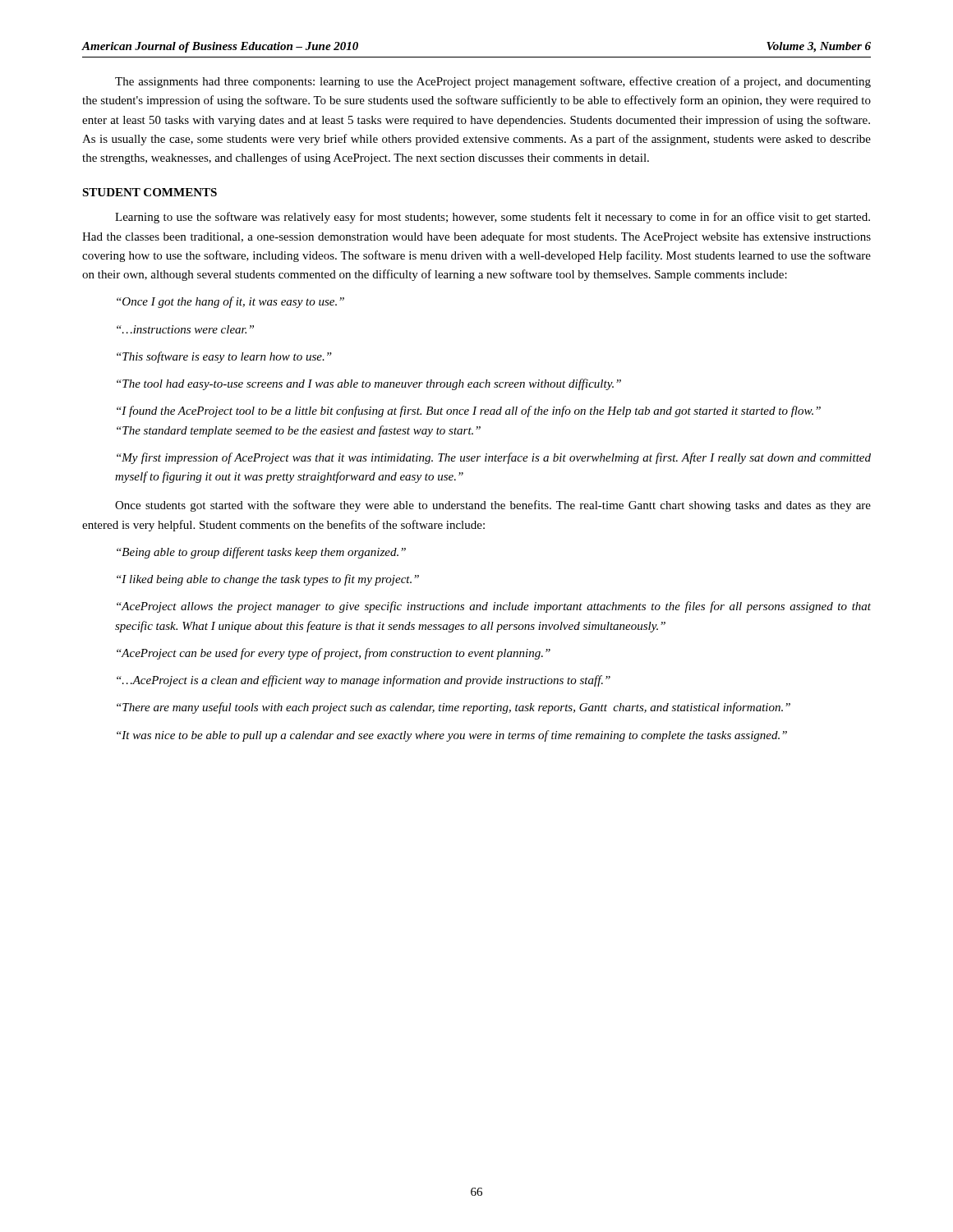Locate the list item containing "“AceProject allows the project"
953x1232 pixels.
(x=493, y=616)
